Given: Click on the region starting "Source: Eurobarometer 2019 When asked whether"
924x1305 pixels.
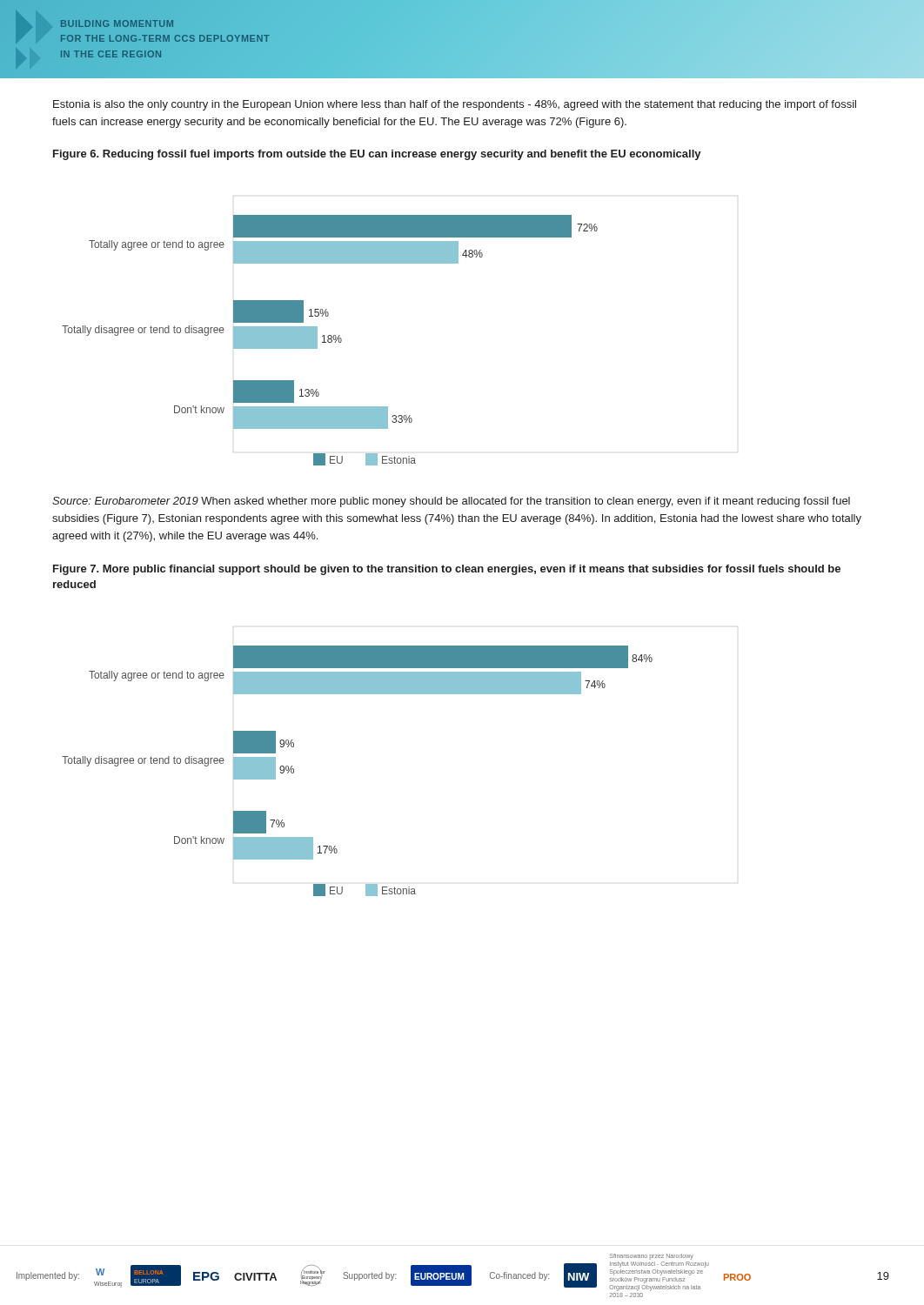Looking at the screenshot, I should click(457, 518).
